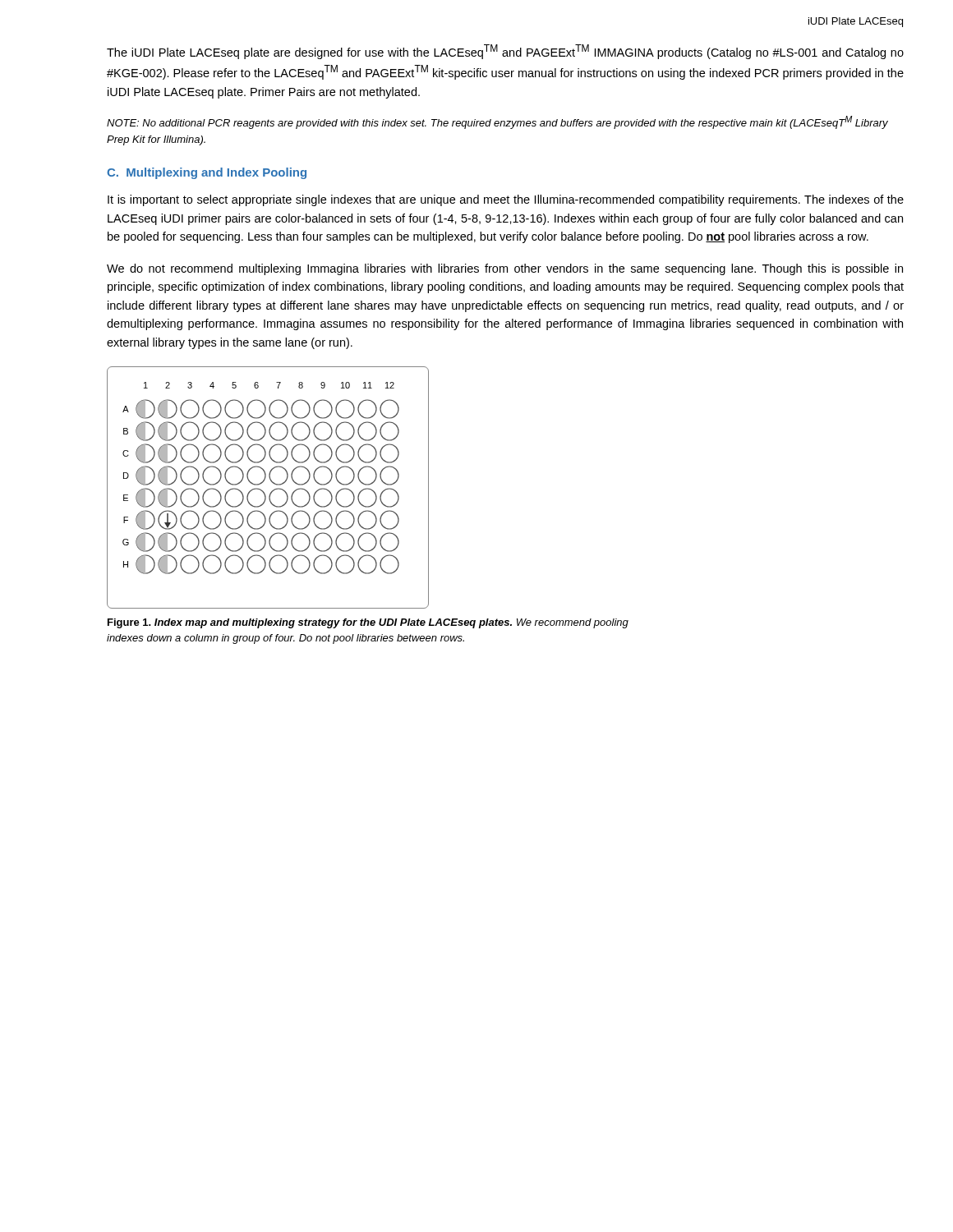Select the element starting "It is important"

coord(505,218)
